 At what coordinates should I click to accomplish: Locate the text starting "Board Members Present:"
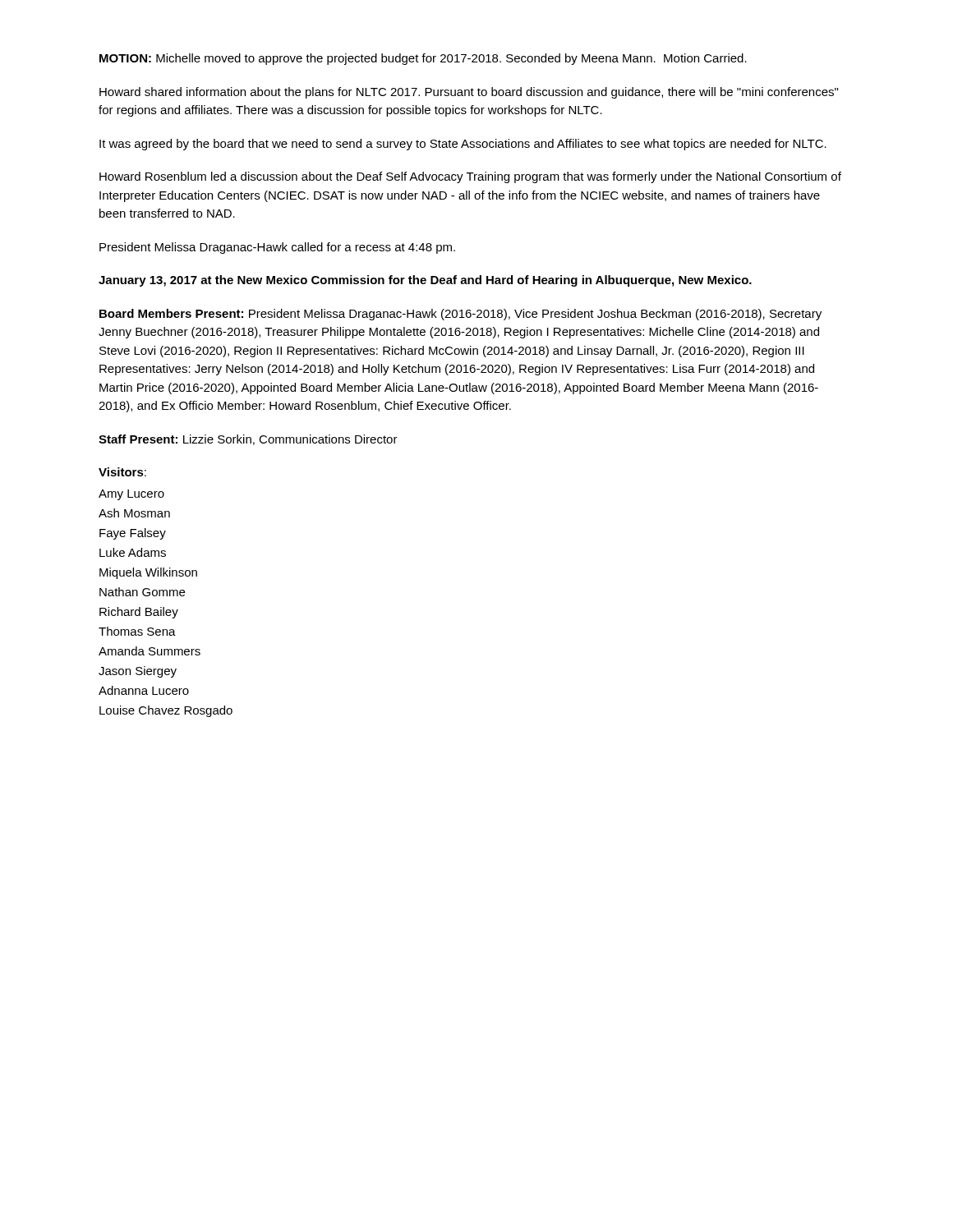click(x=460, y=359)
